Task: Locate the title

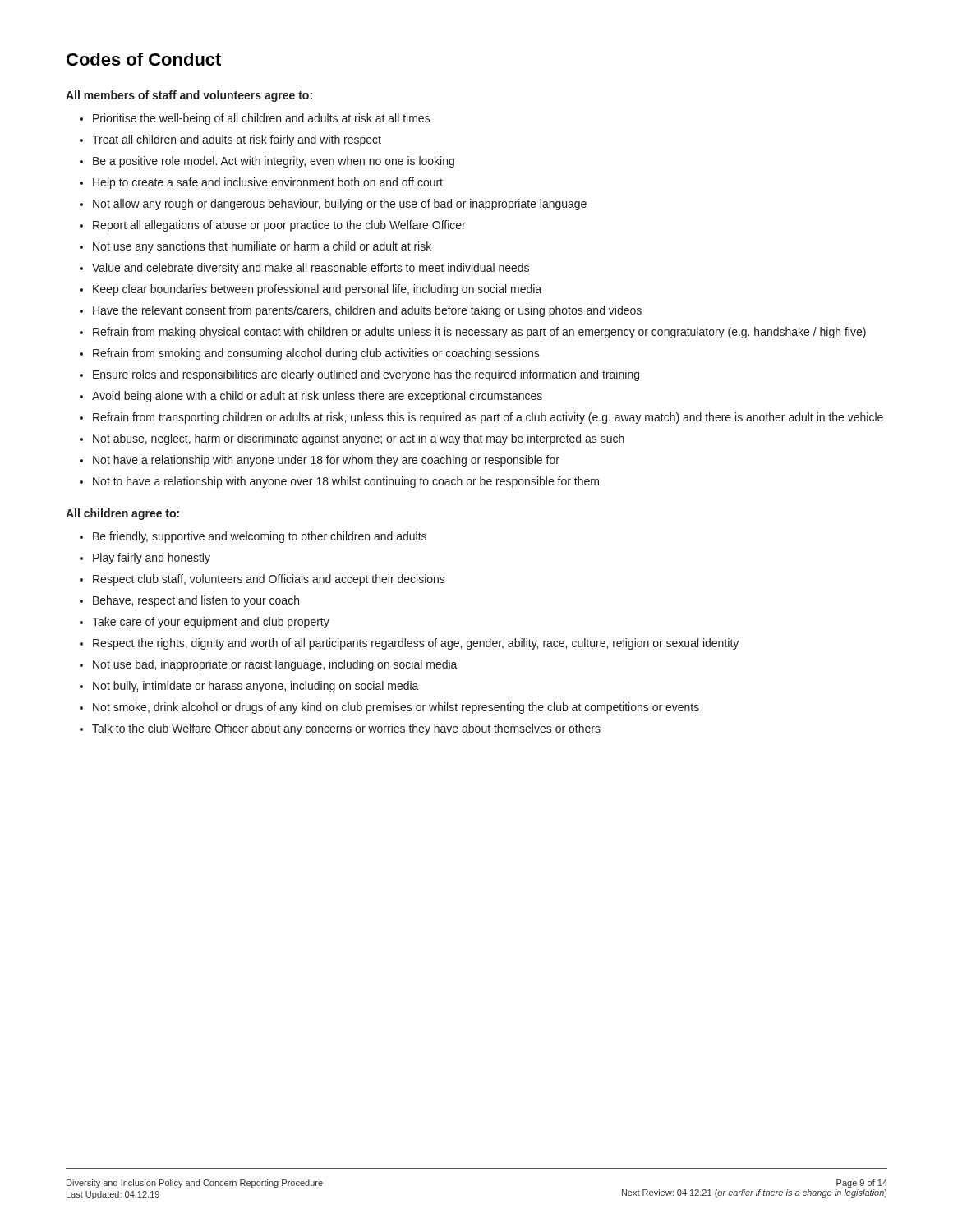Action: (x=144, y=60)
